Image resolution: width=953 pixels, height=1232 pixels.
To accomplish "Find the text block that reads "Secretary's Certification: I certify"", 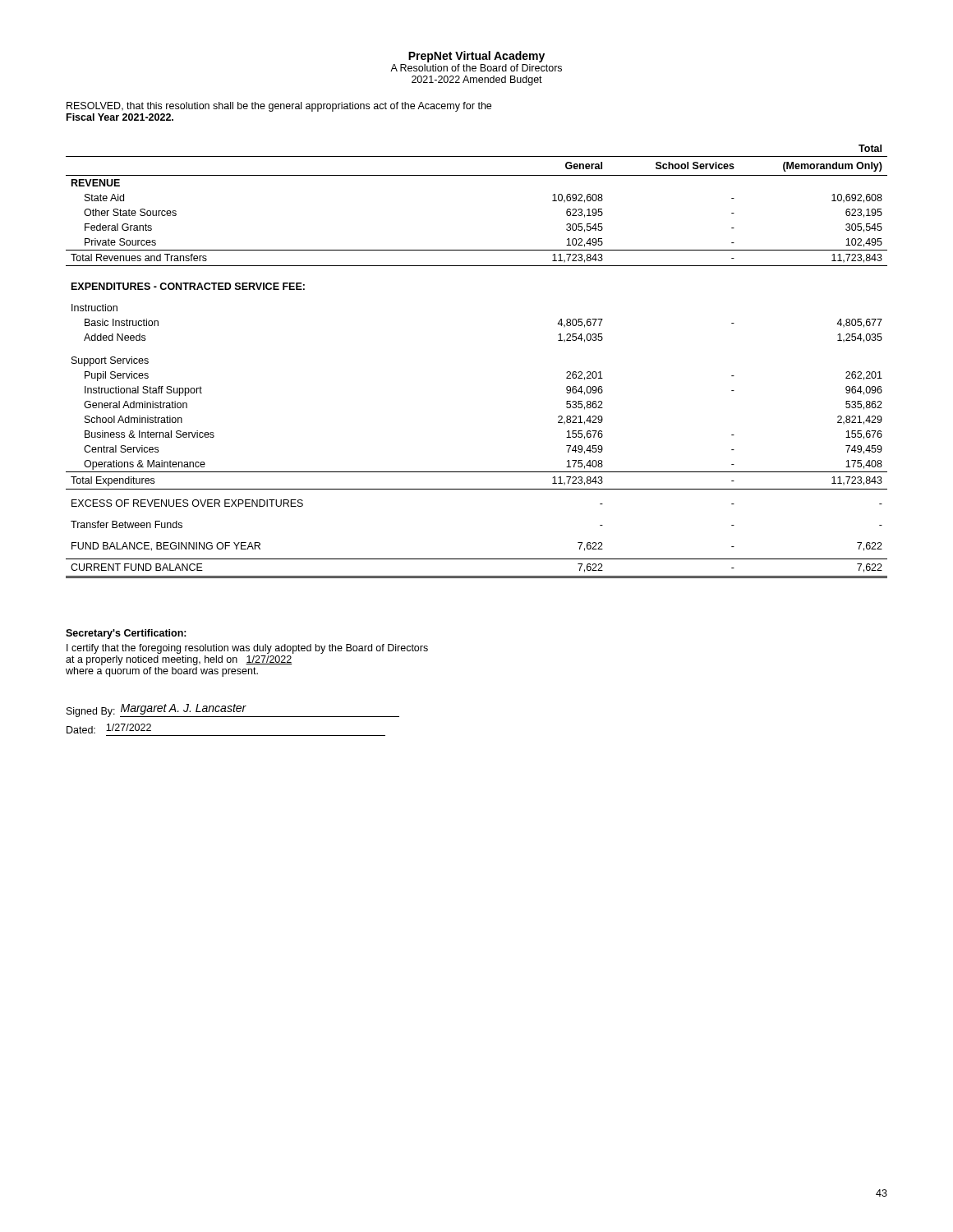I will (126, 634).
